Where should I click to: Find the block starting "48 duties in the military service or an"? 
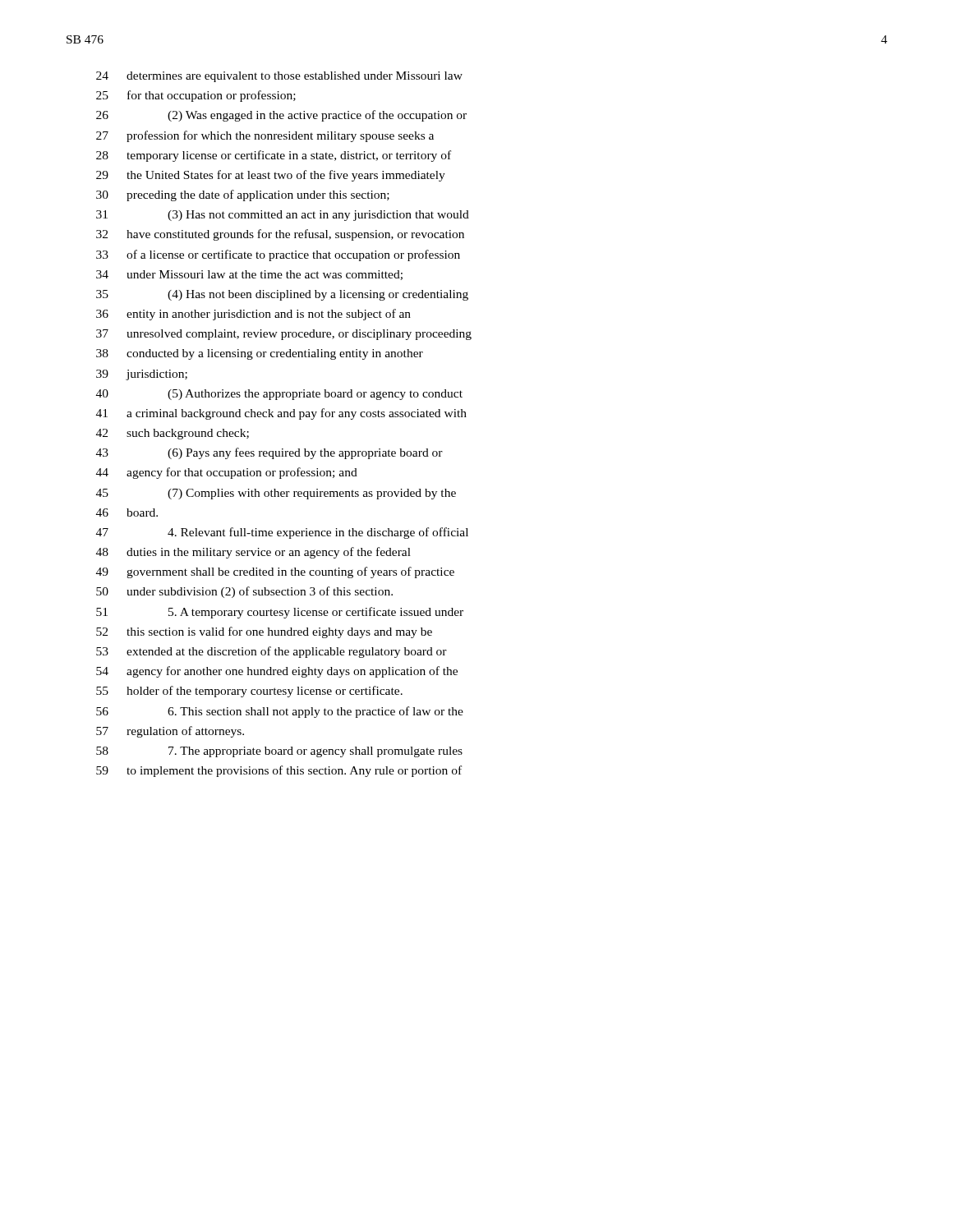click(253, 553)
